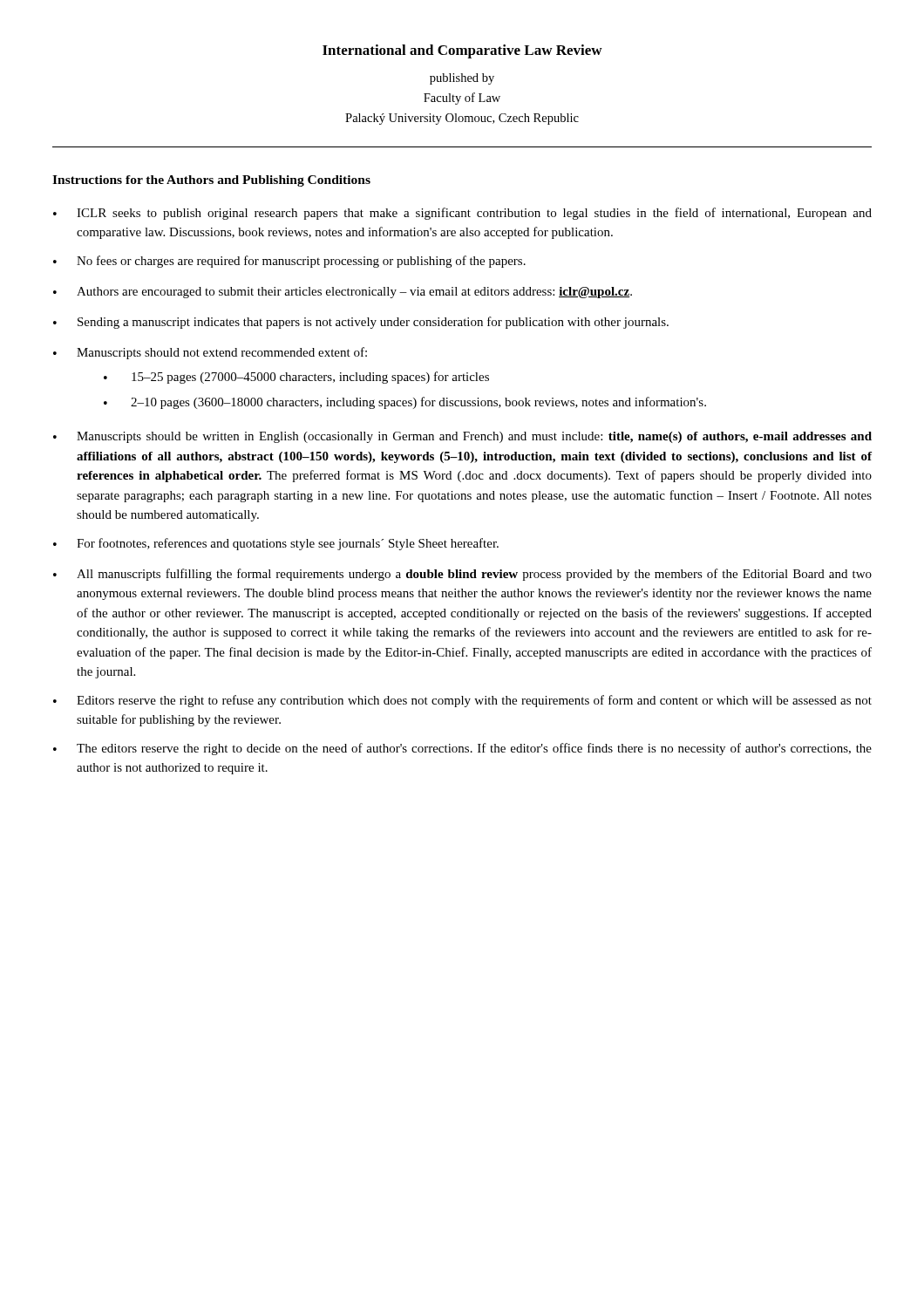Click on the region starting "• No fees or charges"
Viewport: 924px width, 1308px height.
click(462, 262)
